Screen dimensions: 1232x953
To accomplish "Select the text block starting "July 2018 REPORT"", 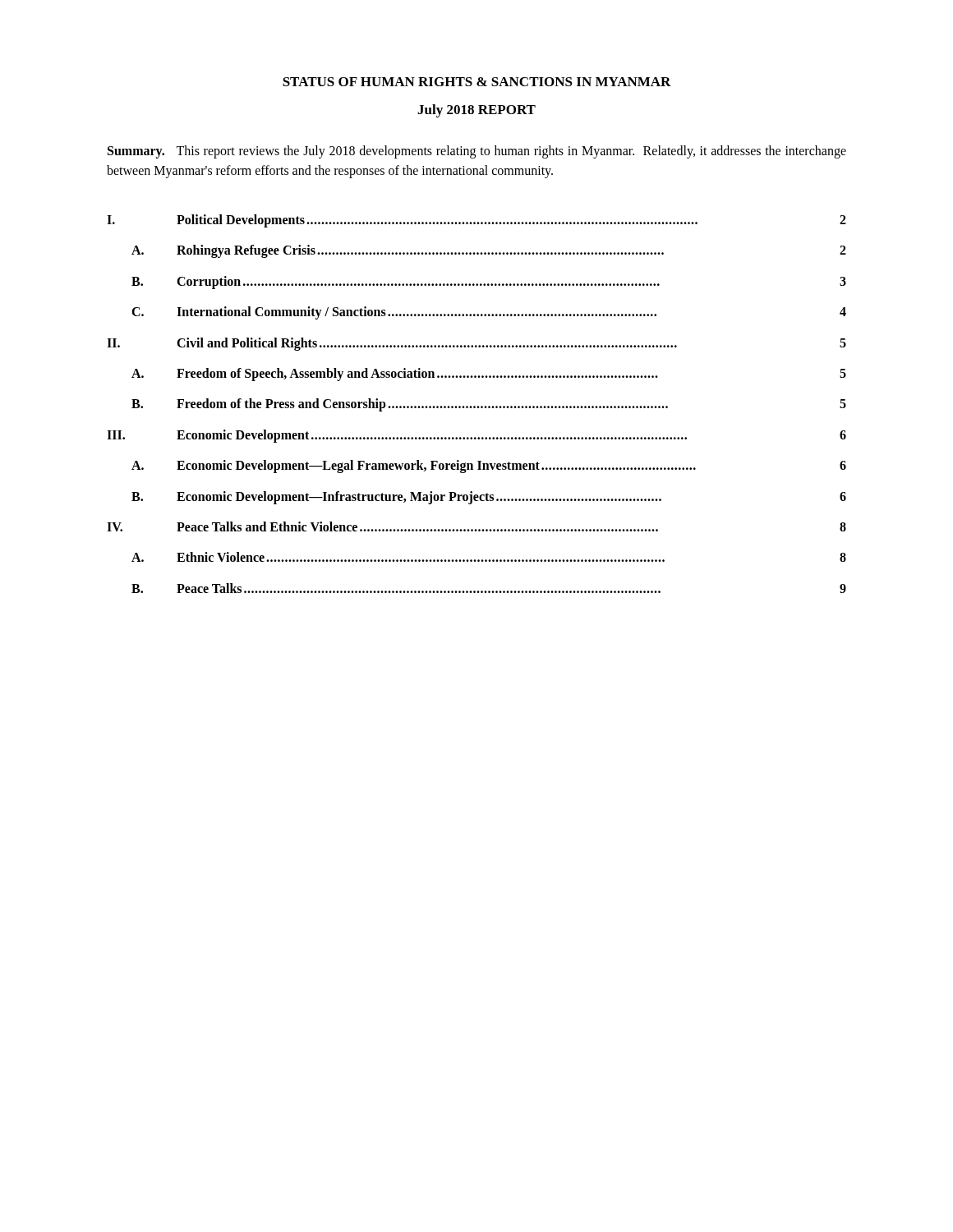I will point(476,110).
